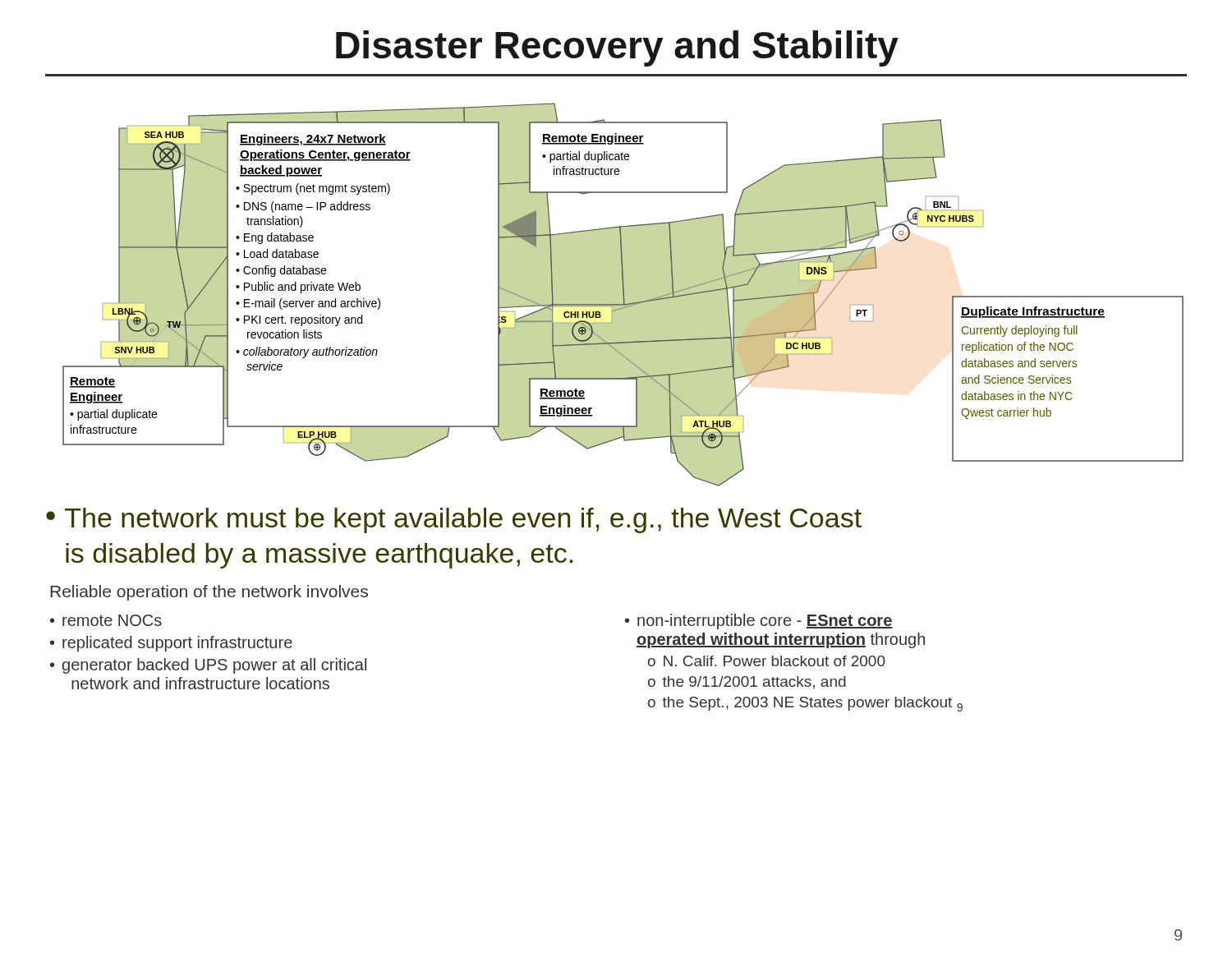The width and height of the screenshot is (1232, 953).
Task: Locate the list item containing "oN. Calif. Power blackout"
Action: [x=766, y=661]
